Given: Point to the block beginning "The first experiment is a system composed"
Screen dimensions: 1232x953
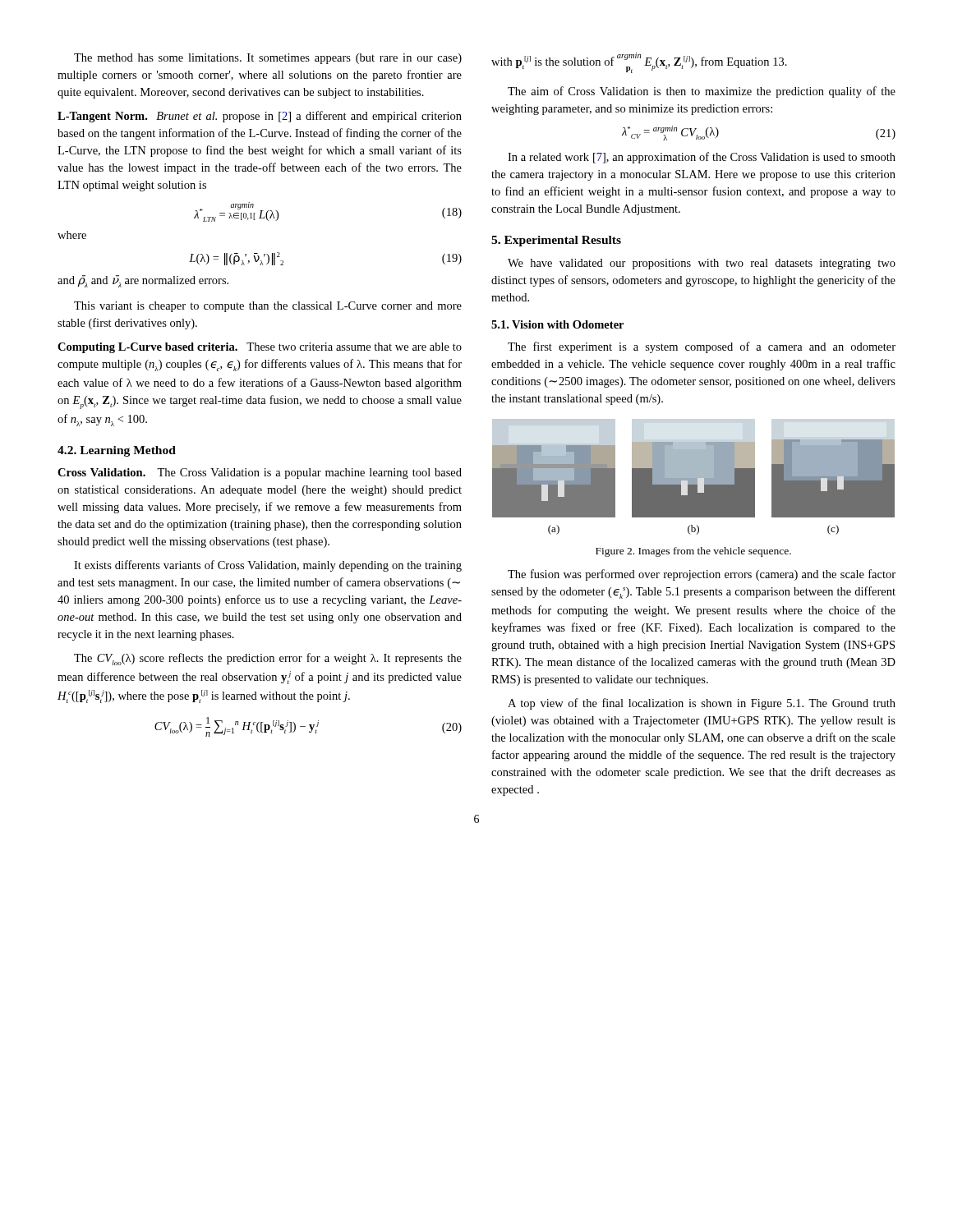Looking at the screenshot, I should point(693,373).
